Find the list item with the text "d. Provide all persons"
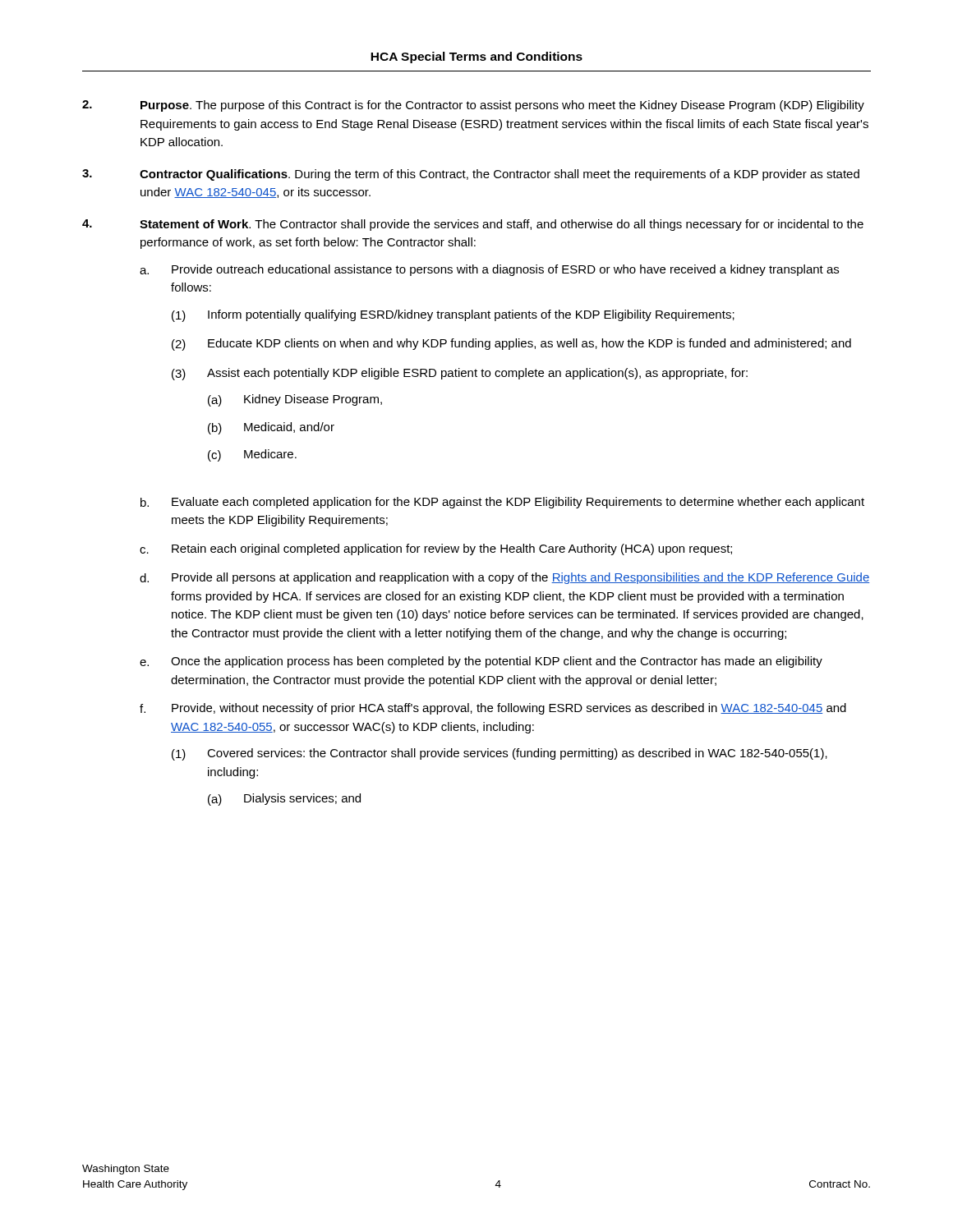Viewport: 953px width, 1232px height. 505,605
